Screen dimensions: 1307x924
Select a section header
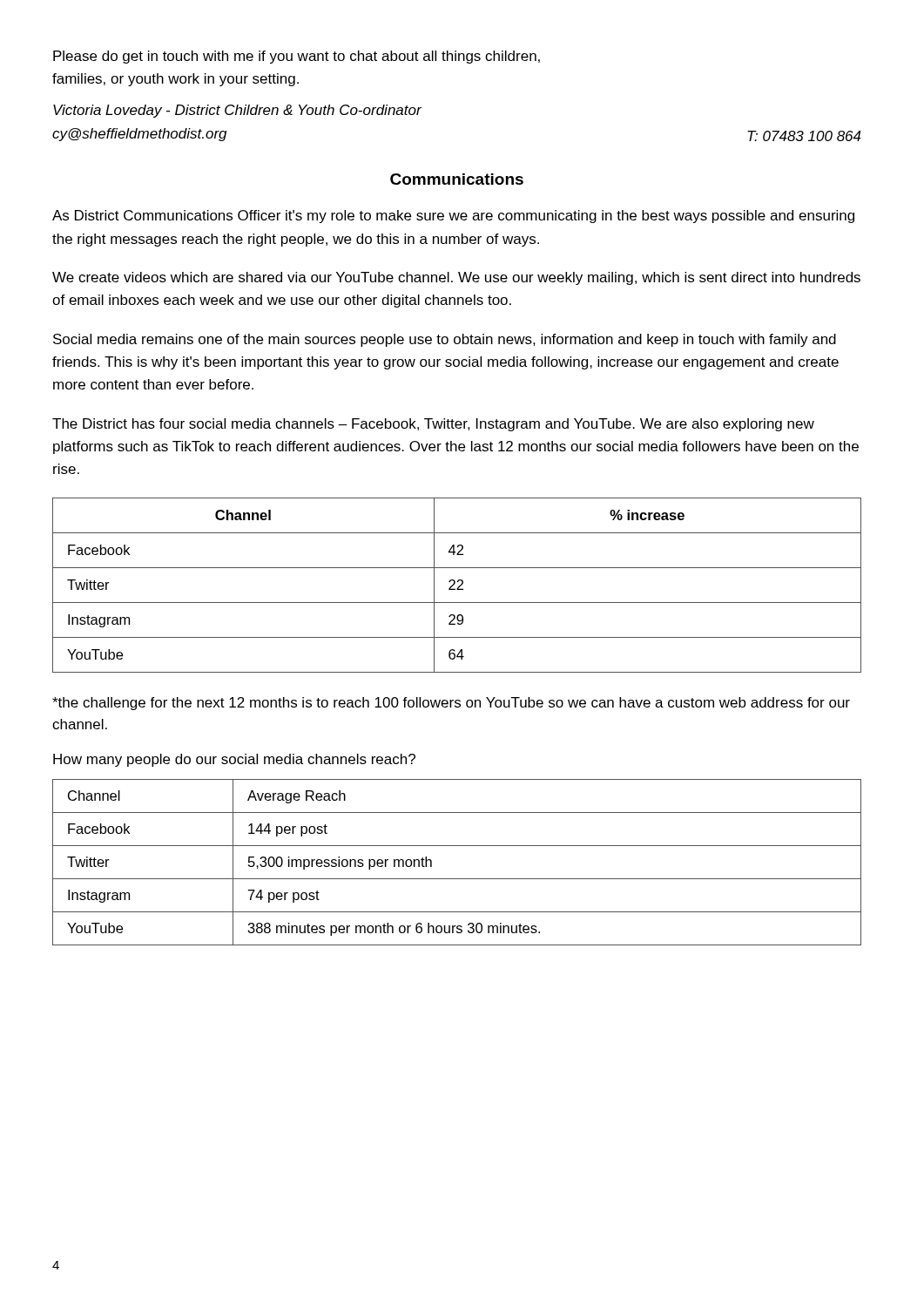pos(457,179)
